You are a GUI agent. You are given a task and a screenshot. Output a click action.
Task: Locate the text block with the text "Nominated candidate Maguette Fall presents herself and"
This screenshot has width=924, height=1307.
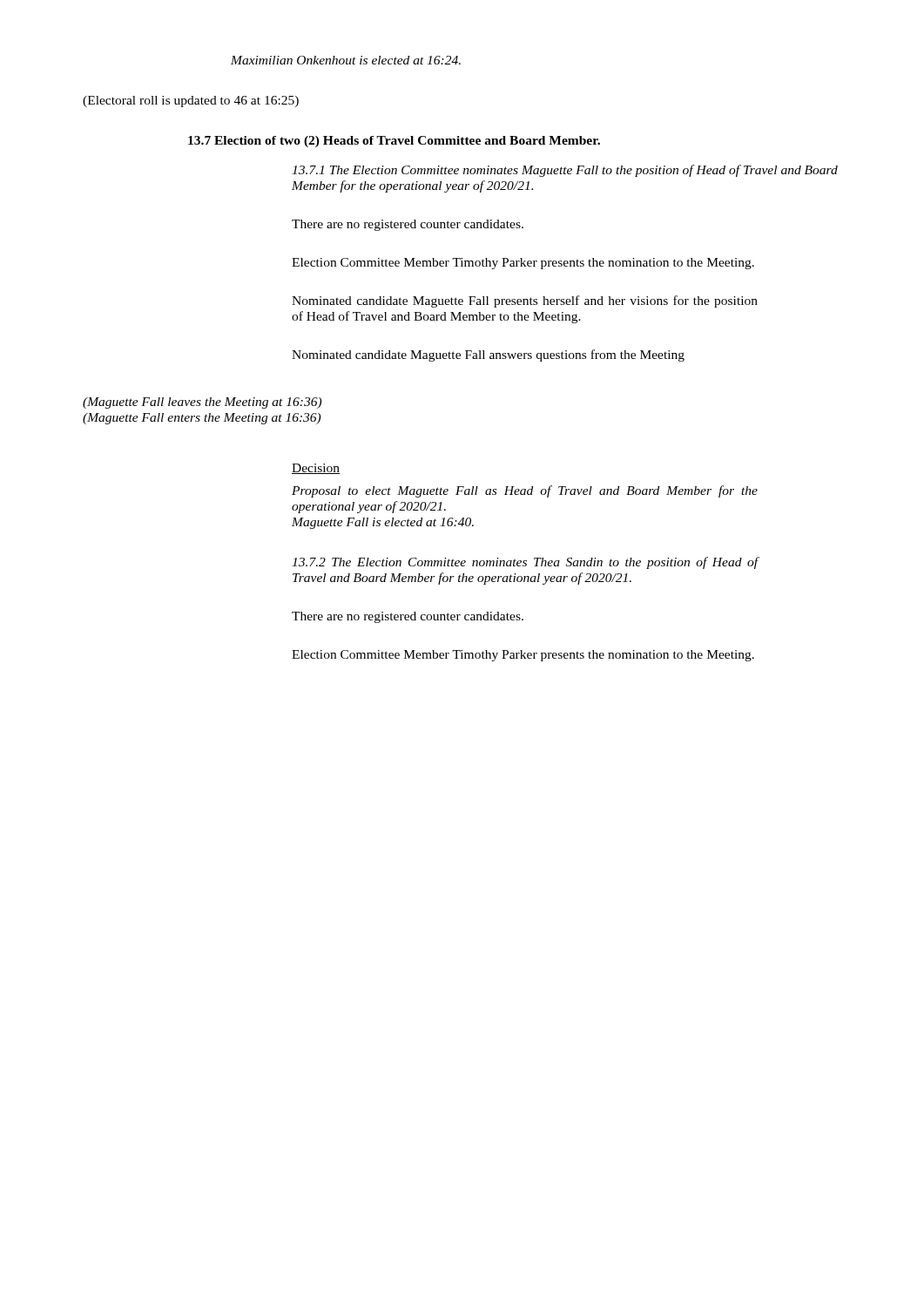pos(525,308)
